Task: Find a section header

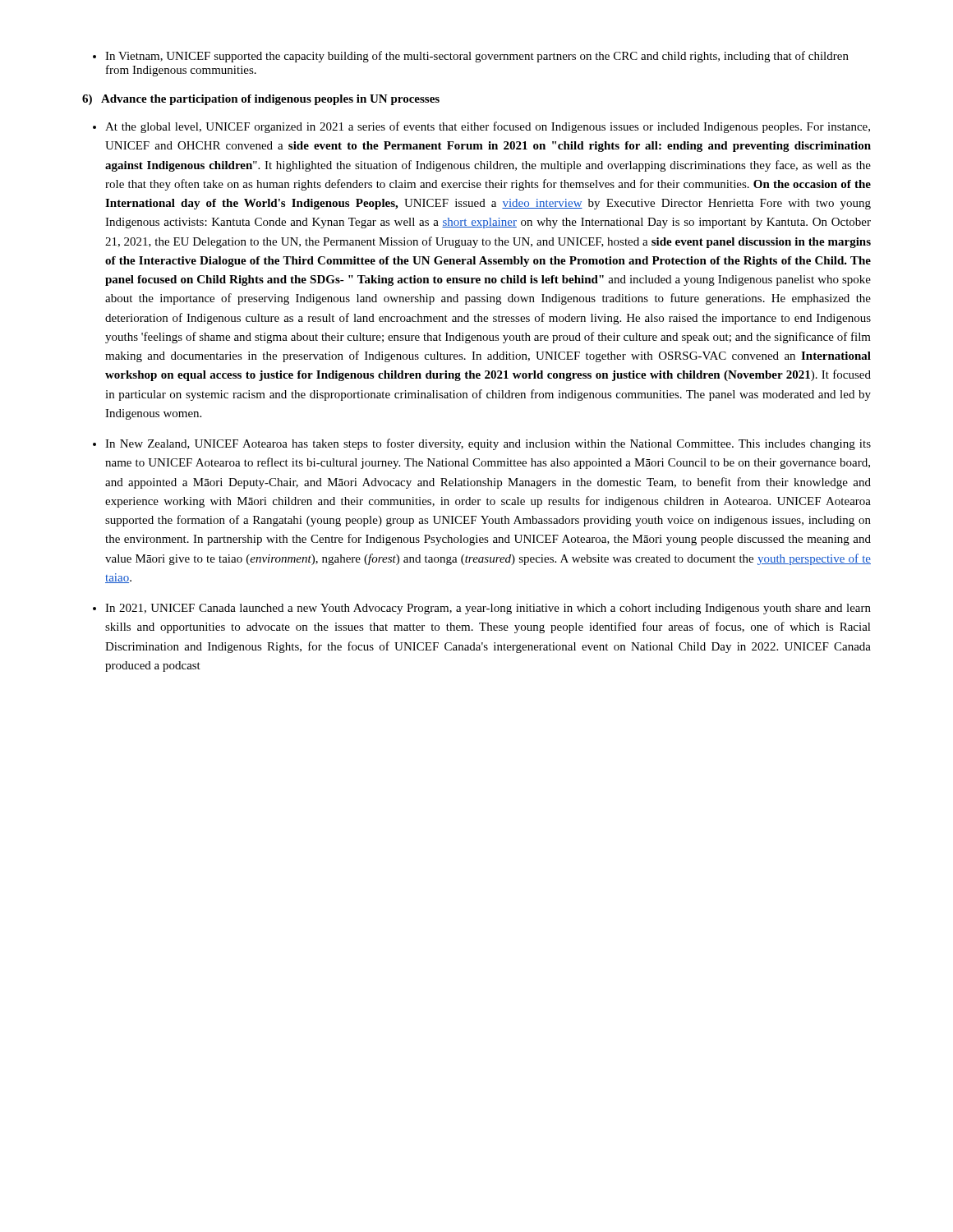Action: pyautogui.click(x=261, y=99)
